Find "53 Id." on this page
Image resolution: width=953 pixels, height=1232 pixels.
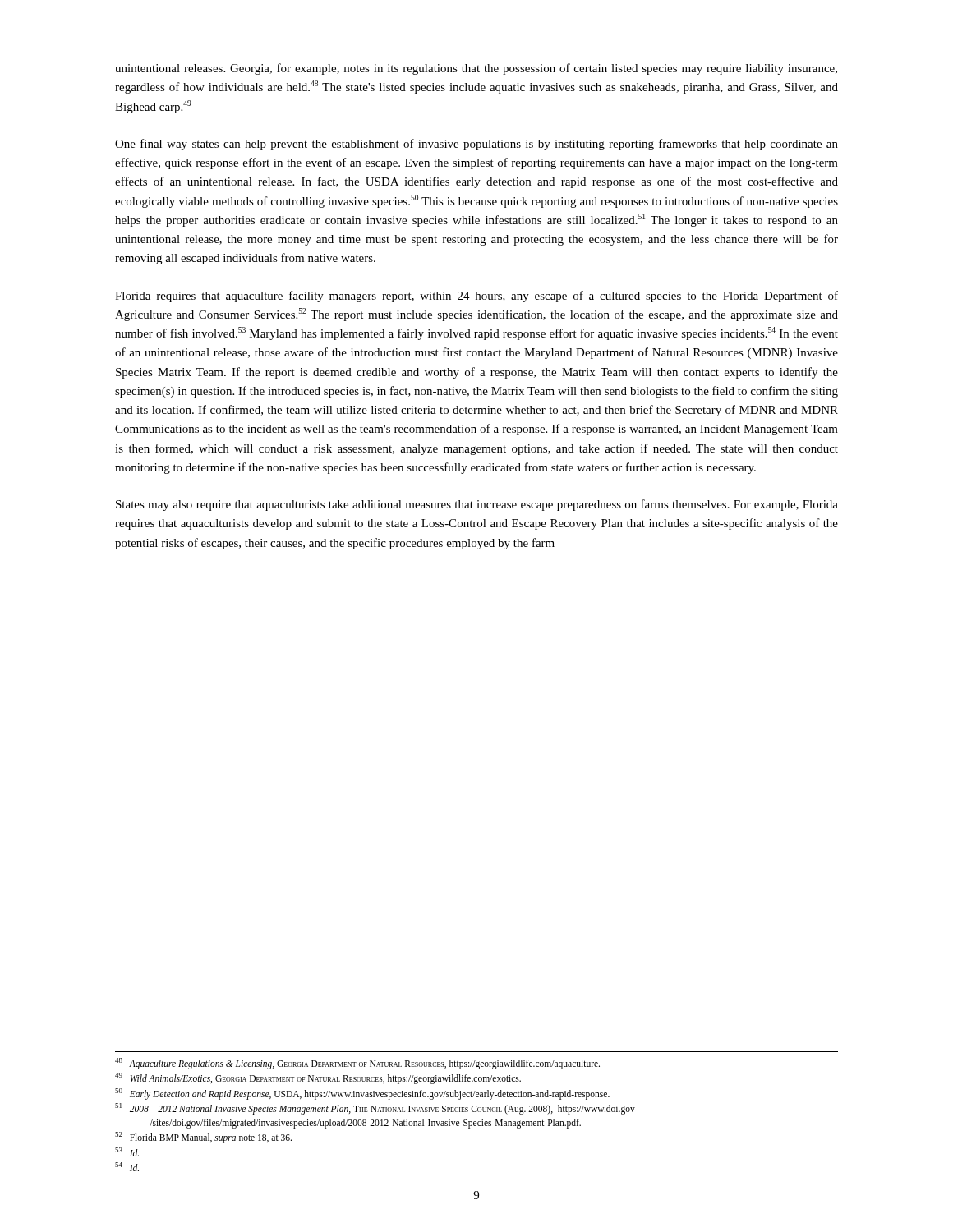pyautogui.click(x=127, y=1152)
